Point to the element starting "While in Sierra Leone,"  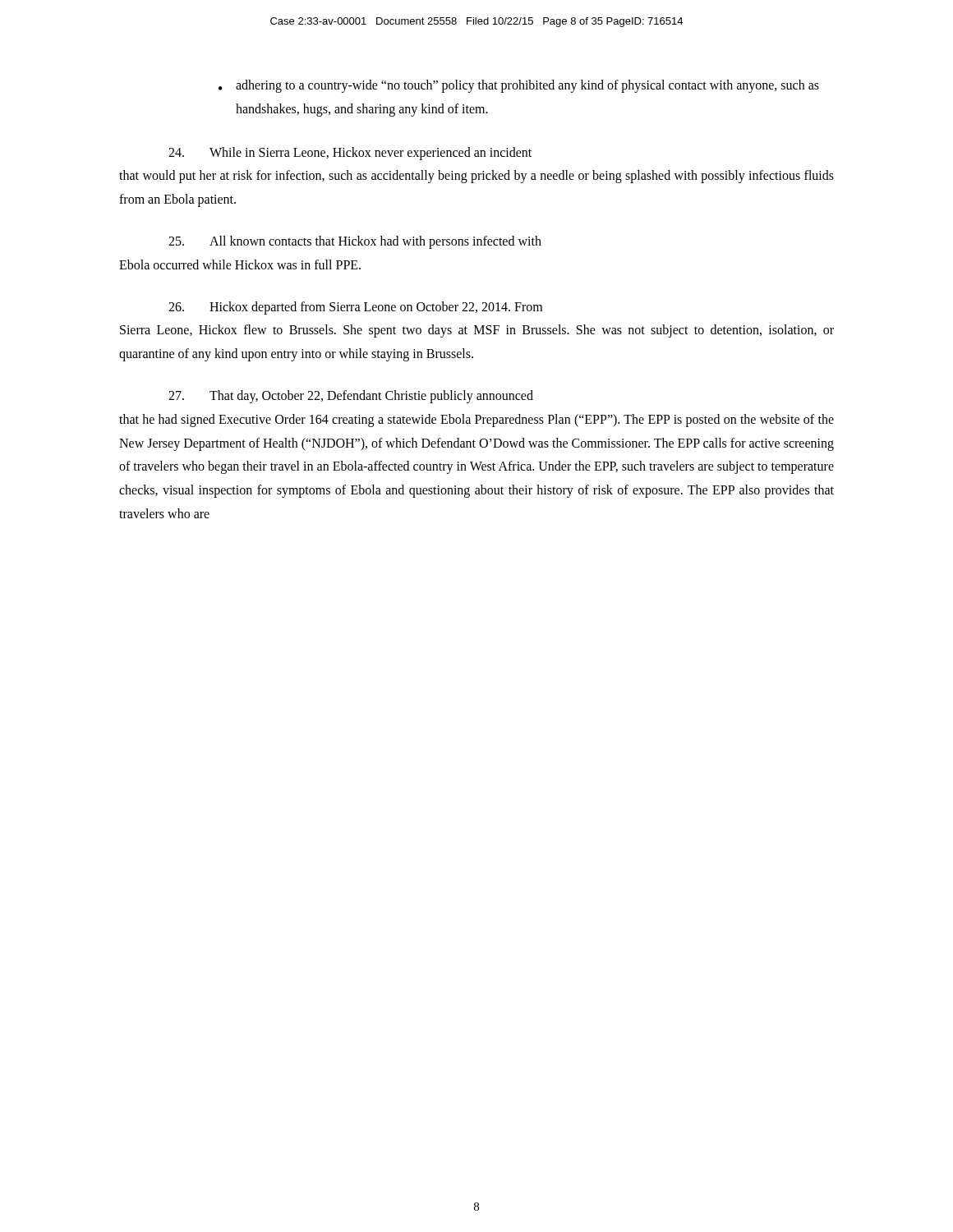click(476, 176)
